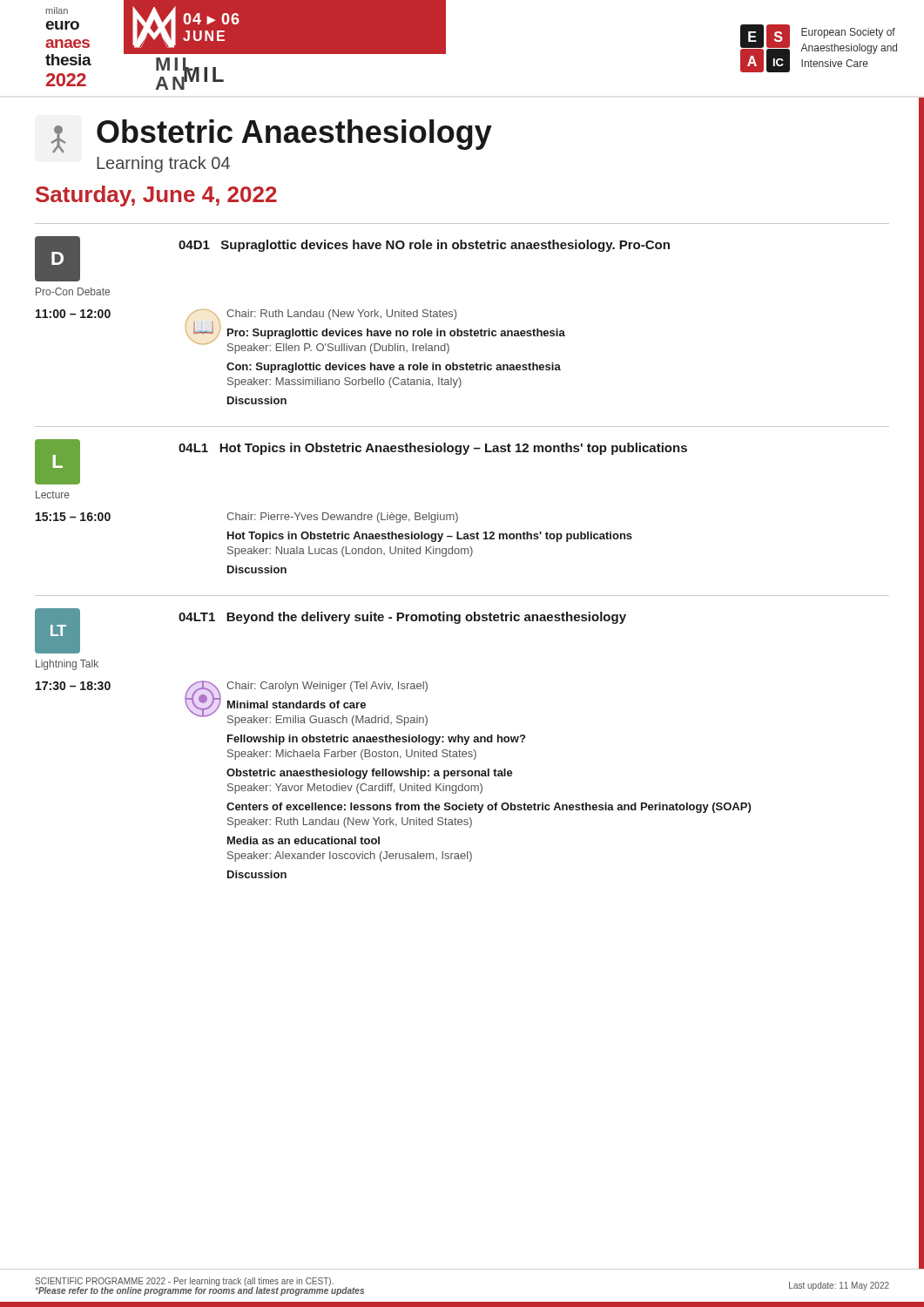The image size is (924, 1307).
Task: Find "Obstetric Anaesthesiology Learning track 04" on this page
Action: coord(263,144)
